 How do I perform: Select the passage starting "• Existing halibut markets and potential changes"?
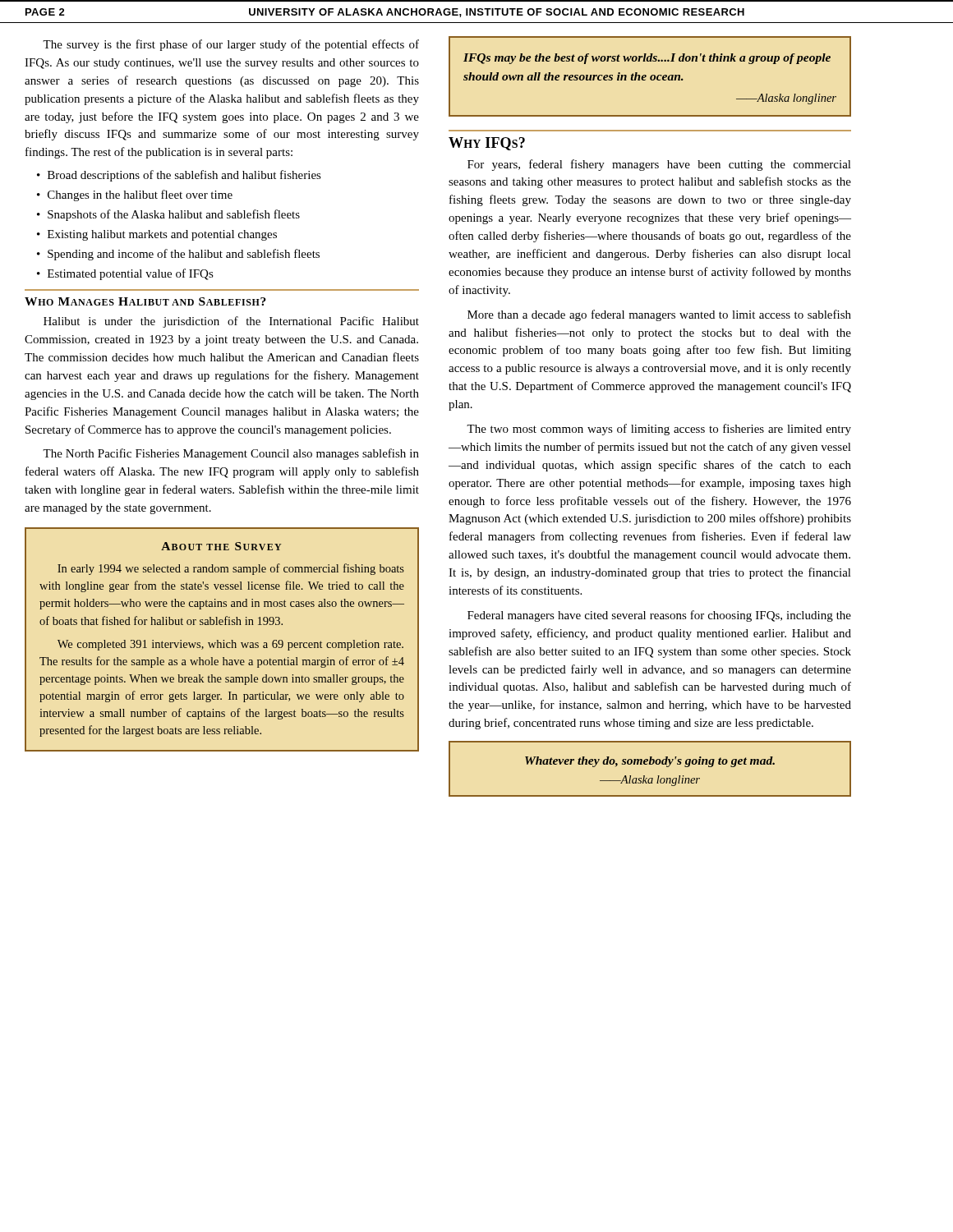(x=157, y=235)
